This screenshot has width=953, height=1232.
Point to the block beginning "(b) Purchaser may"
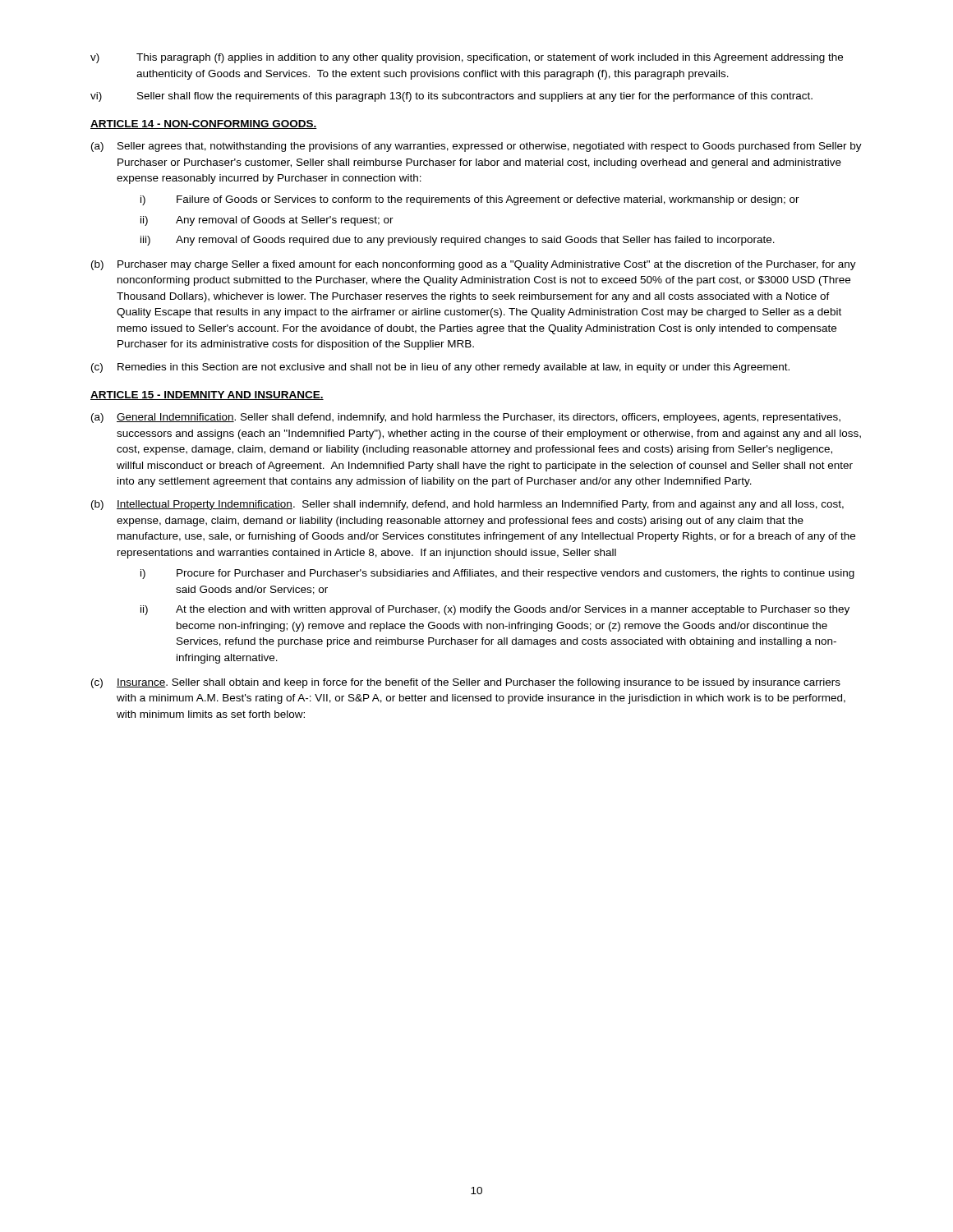point(476,304)
